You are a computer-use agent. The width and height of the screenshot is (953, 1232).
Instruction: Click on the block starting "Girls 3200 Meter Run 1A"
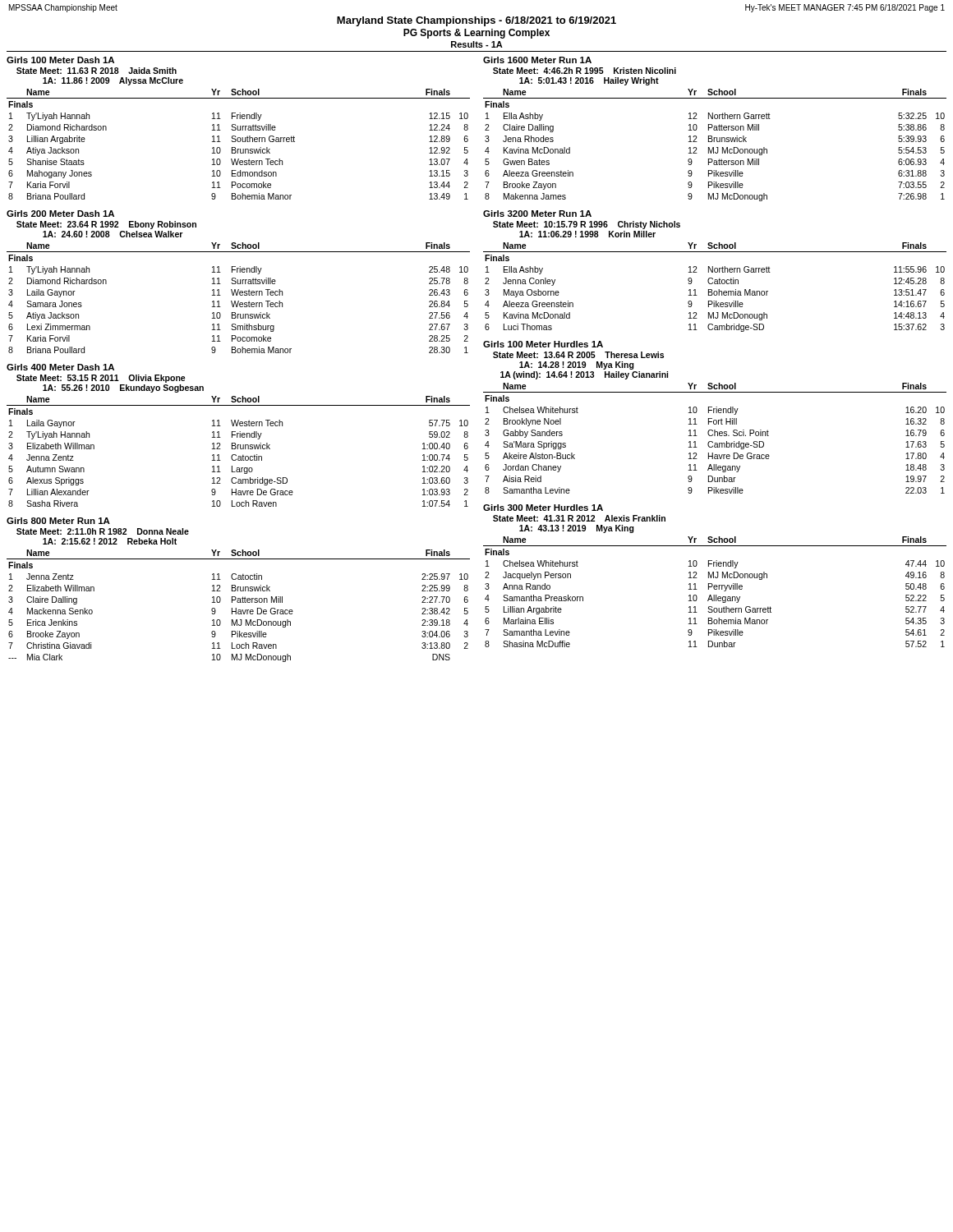(x=537, y=214)
